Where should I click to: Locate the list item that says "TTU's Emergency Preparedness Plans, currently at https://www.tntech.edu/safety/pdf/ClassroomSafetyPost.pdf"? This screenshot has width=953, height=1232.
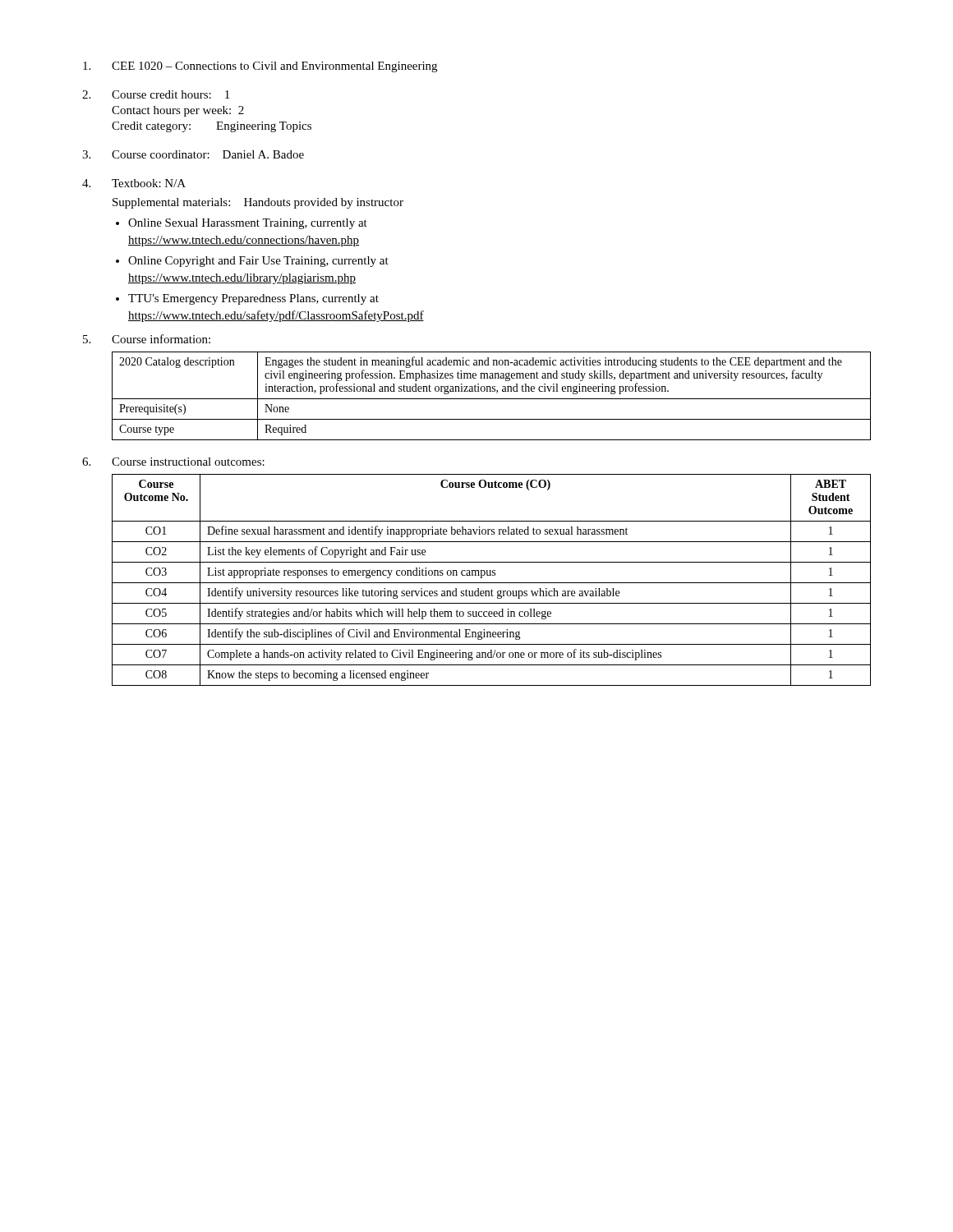[x=276, y=307]
